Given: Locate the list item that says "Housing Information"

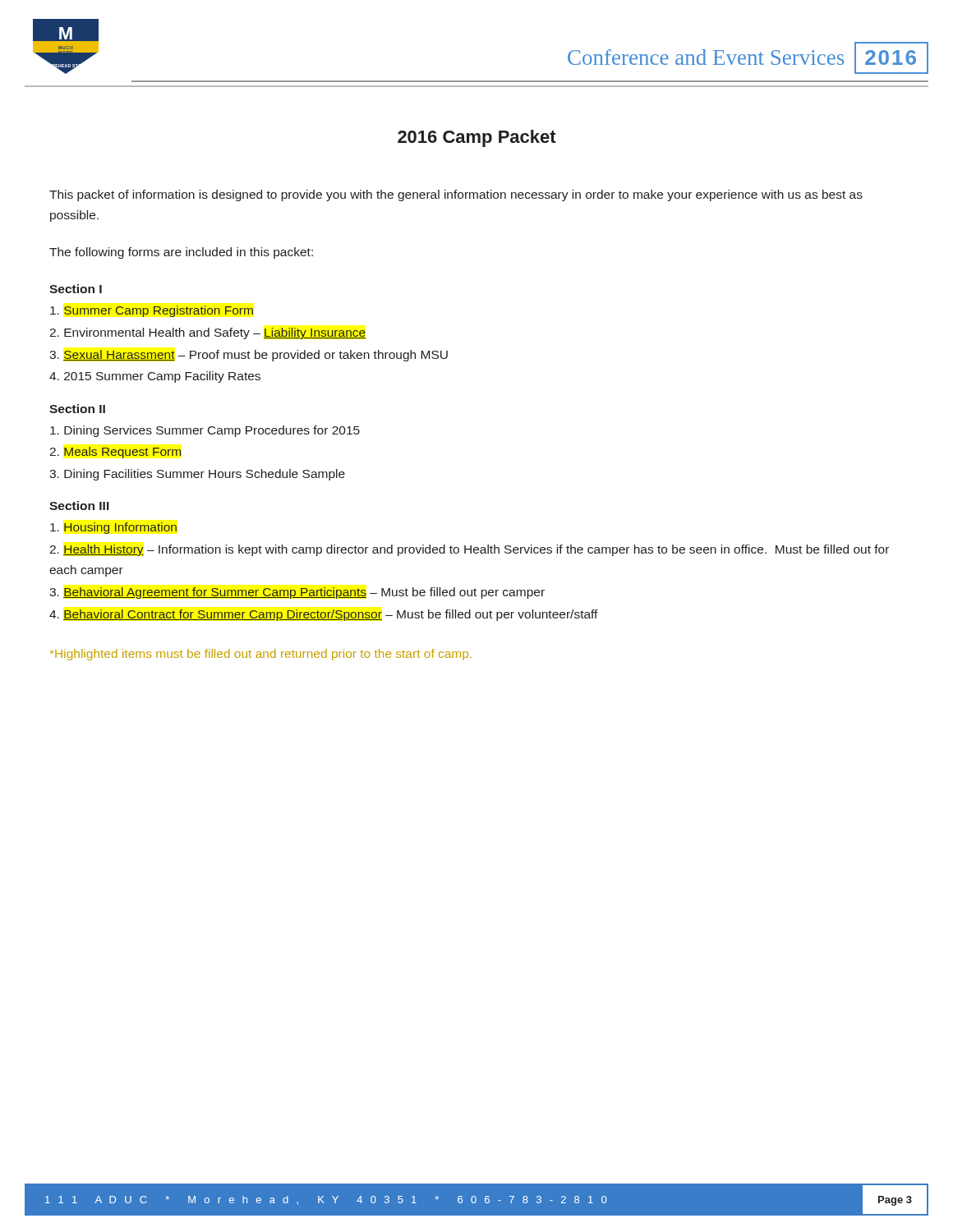Looking at the screenshot, I should (113, 527).
